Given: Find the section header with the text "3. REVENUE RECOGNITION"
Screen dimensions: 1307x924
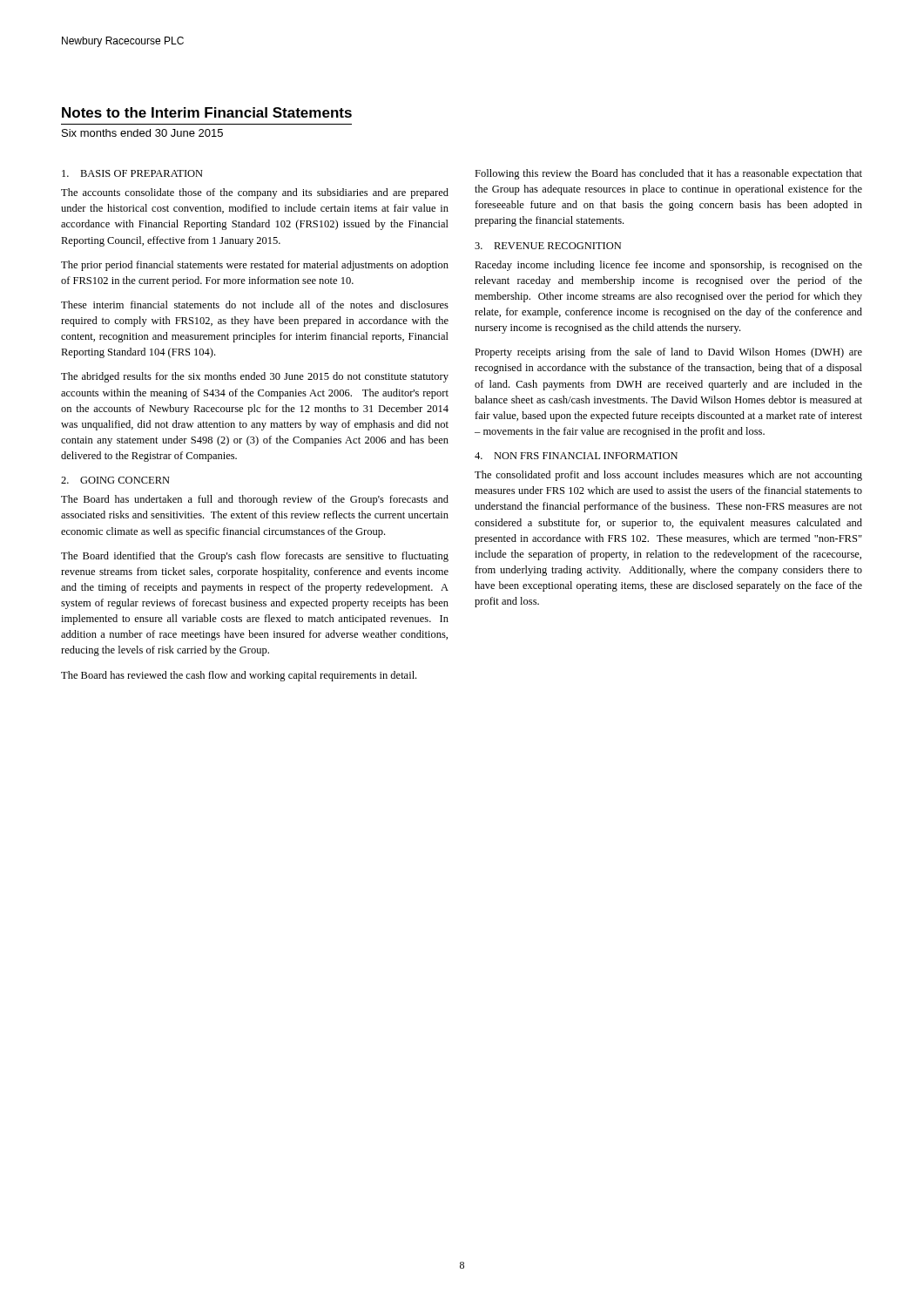Looking at the screenshot, I should (x=548, y=245).
